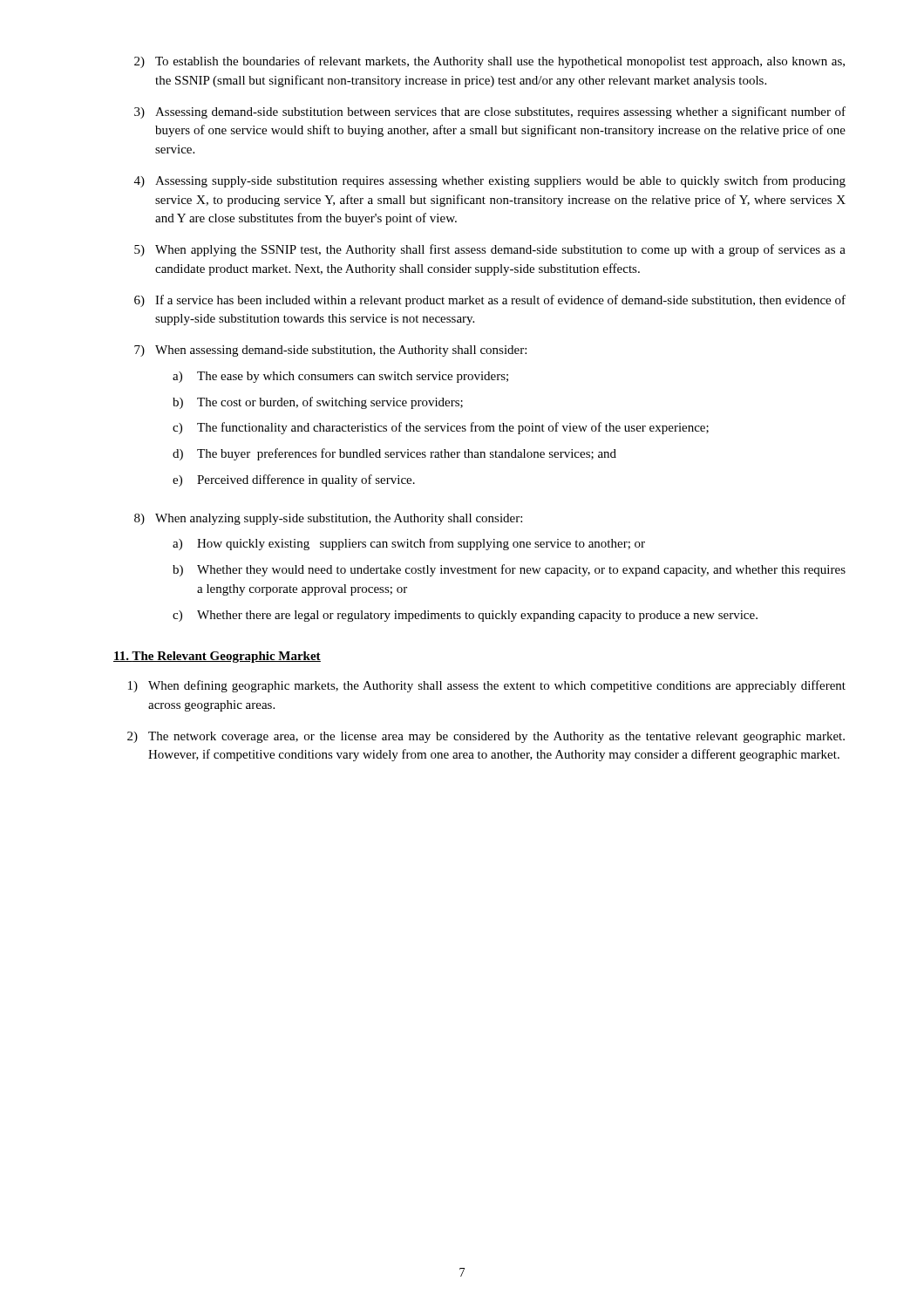Find the block on this page that starts "d) The buyer preferences for"
Viewport: 924px width, 1308px height.
click(x=509, y=454)
